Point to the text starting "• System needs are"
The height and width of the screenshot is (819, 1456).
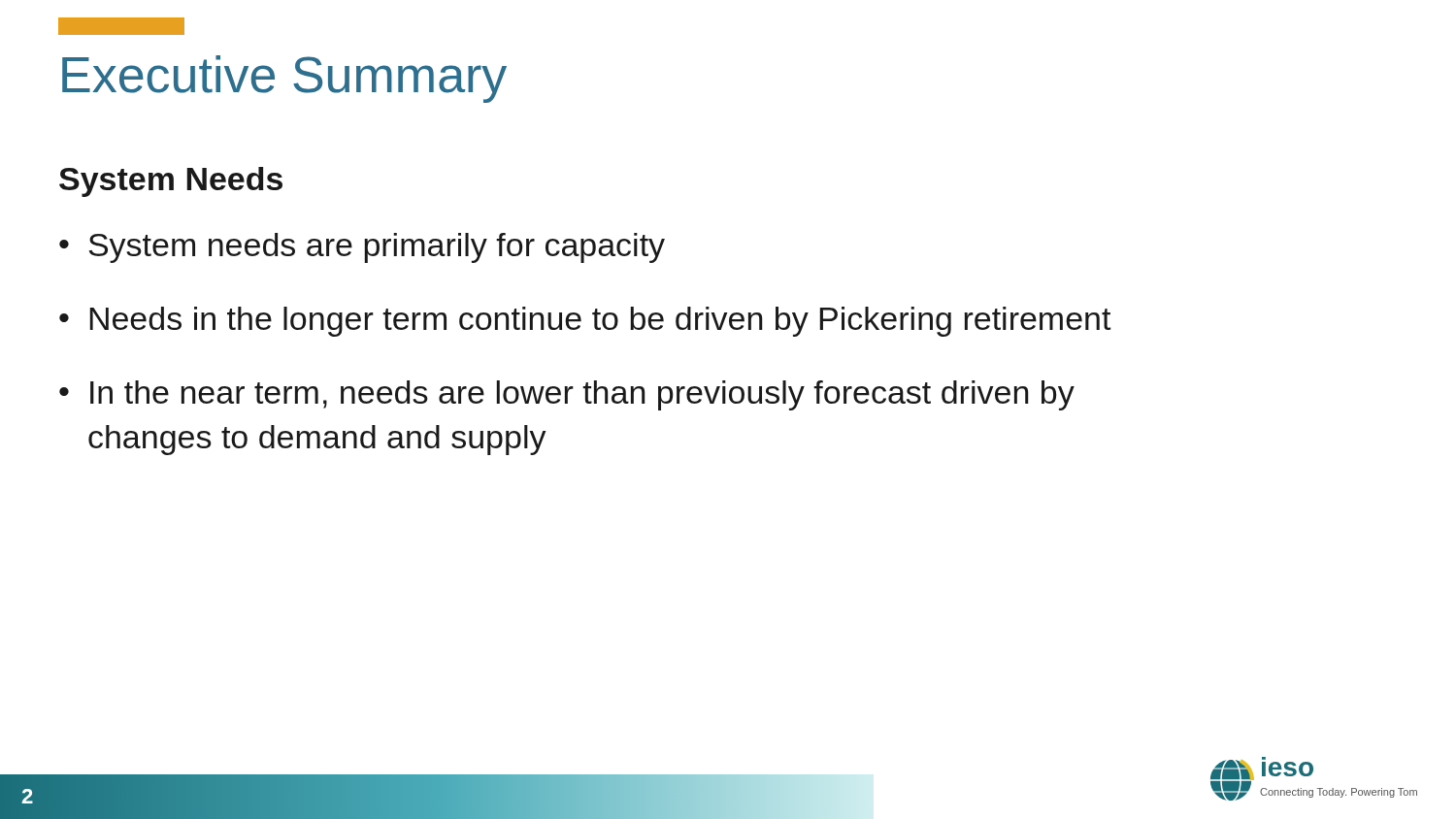(362, 245)
